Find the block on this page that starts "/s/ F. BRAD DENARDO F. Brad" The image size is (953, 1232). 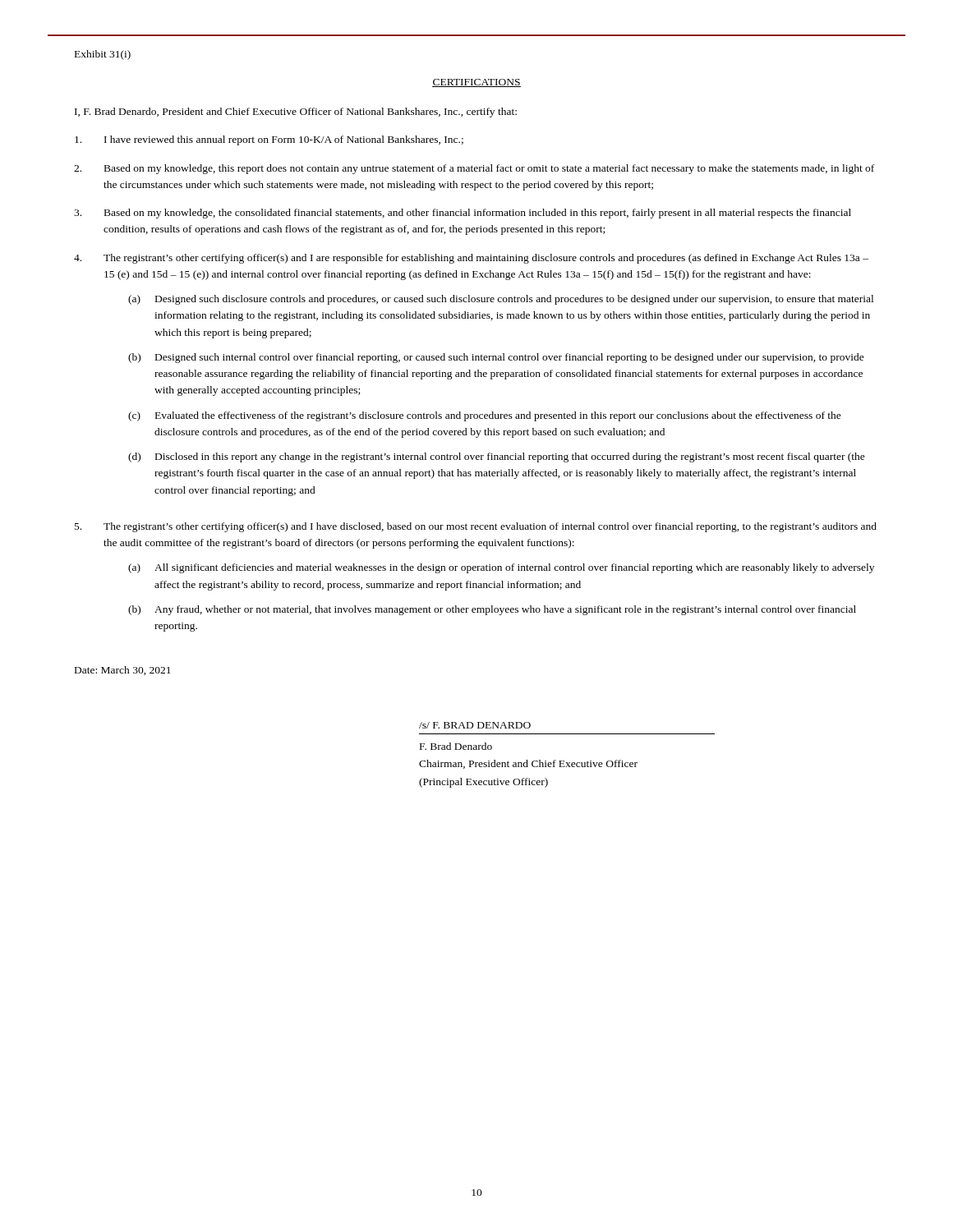point(475,725)
